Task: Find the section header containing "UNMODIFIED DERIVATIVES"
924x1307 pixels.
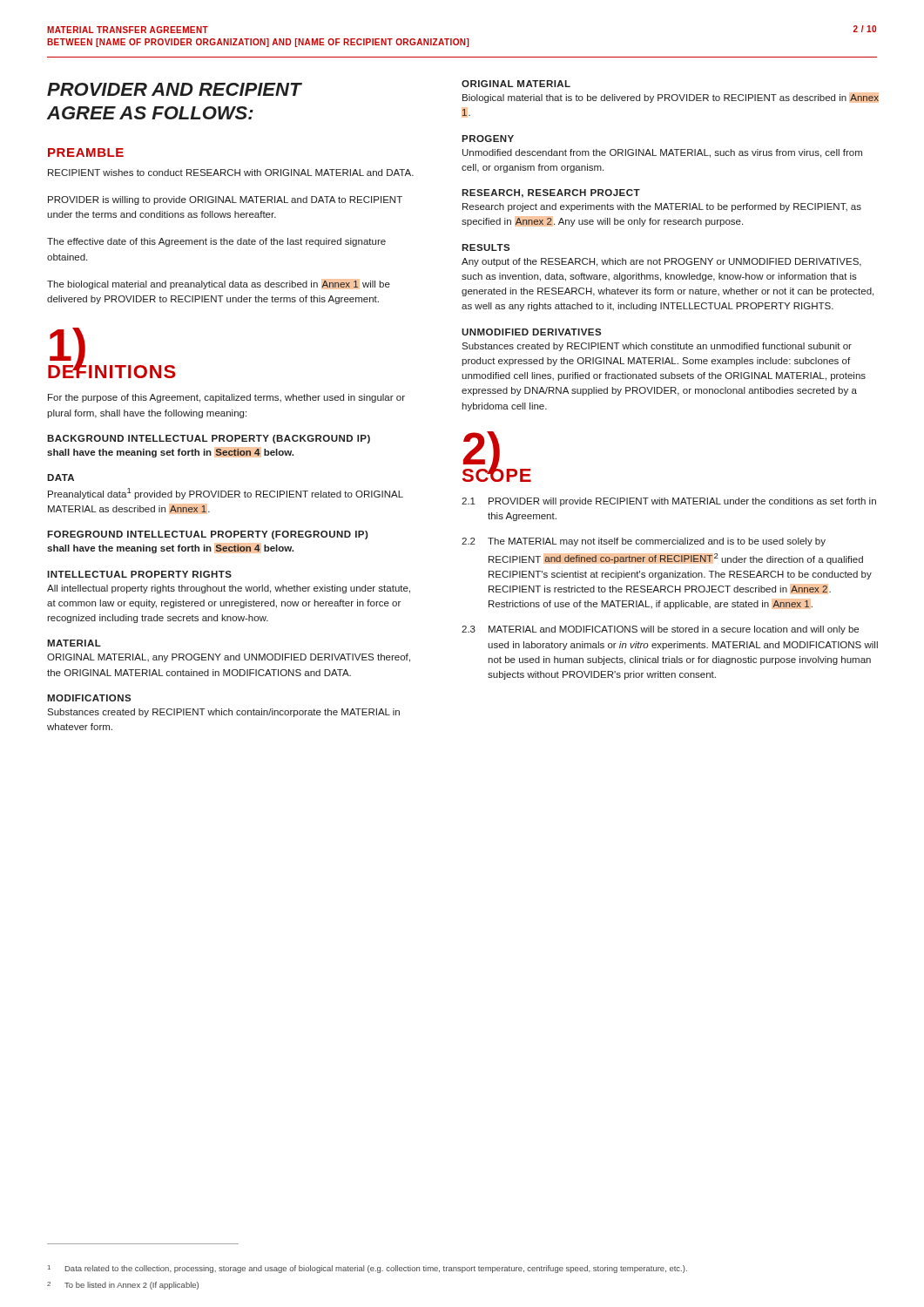Action: point(532,332)
